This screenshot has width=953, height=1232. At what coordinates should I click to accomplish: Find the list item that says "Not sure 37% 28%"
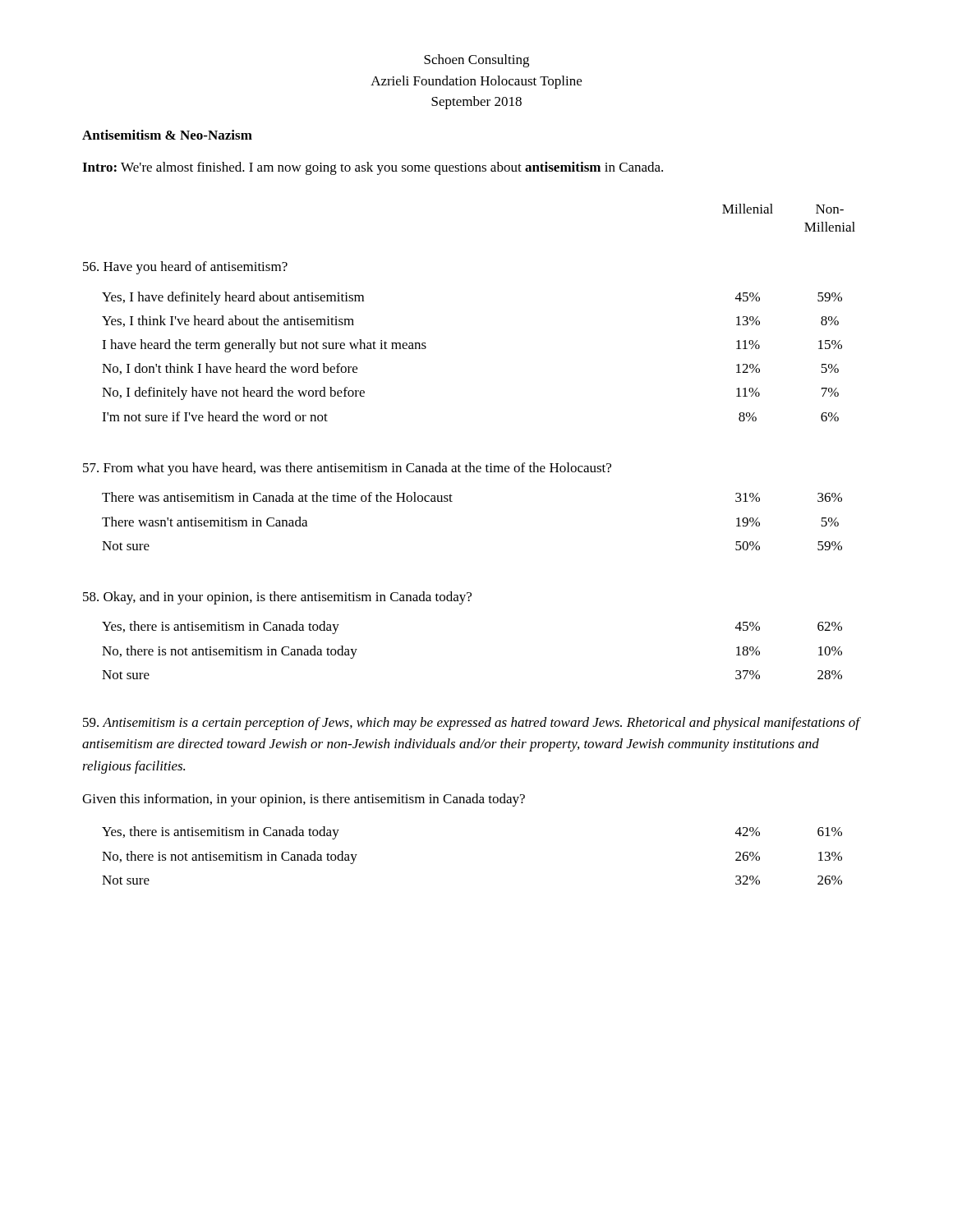121,675
